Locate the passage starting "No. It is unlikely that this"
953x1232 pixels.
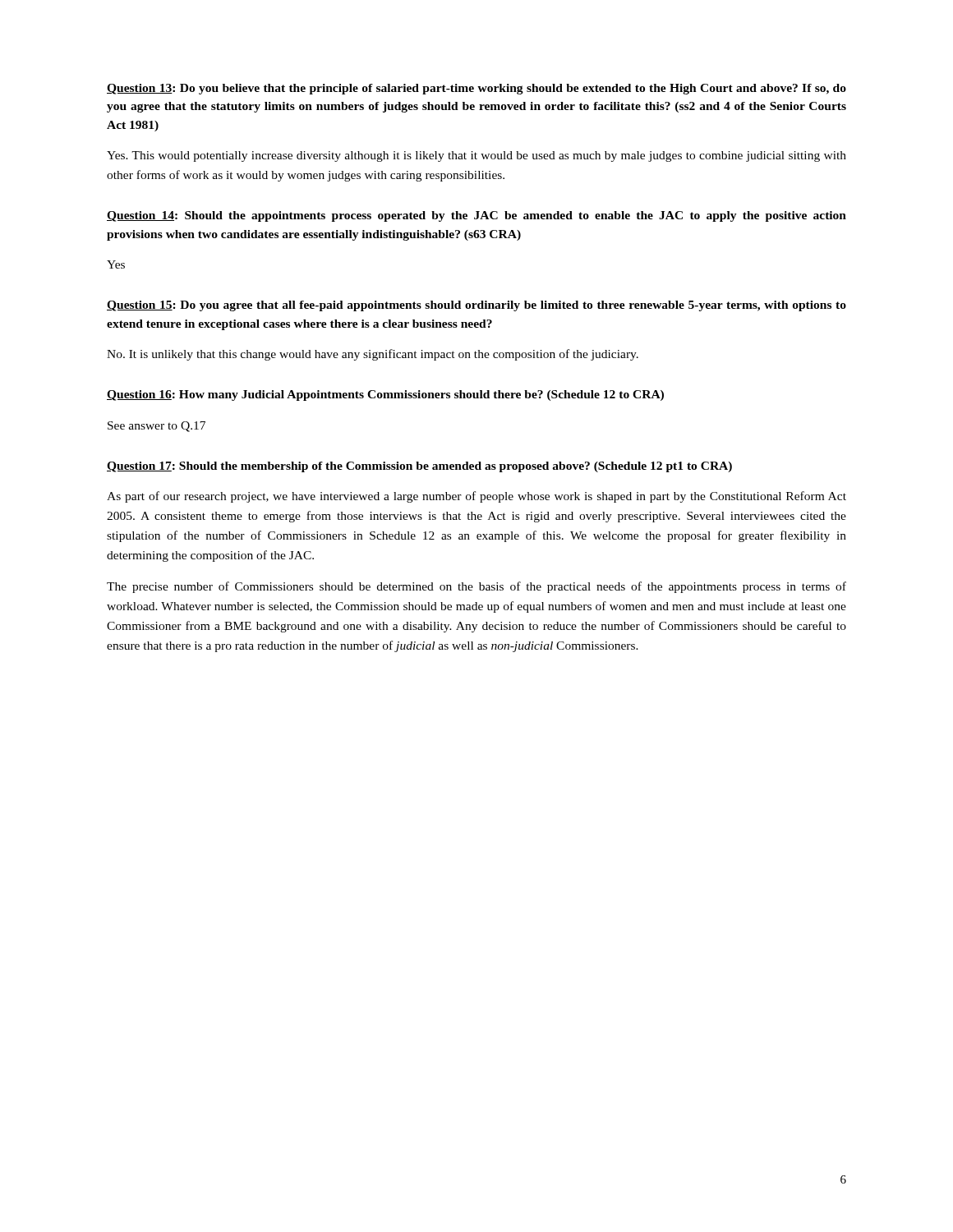pyautogui.click(x=373, y=354)
